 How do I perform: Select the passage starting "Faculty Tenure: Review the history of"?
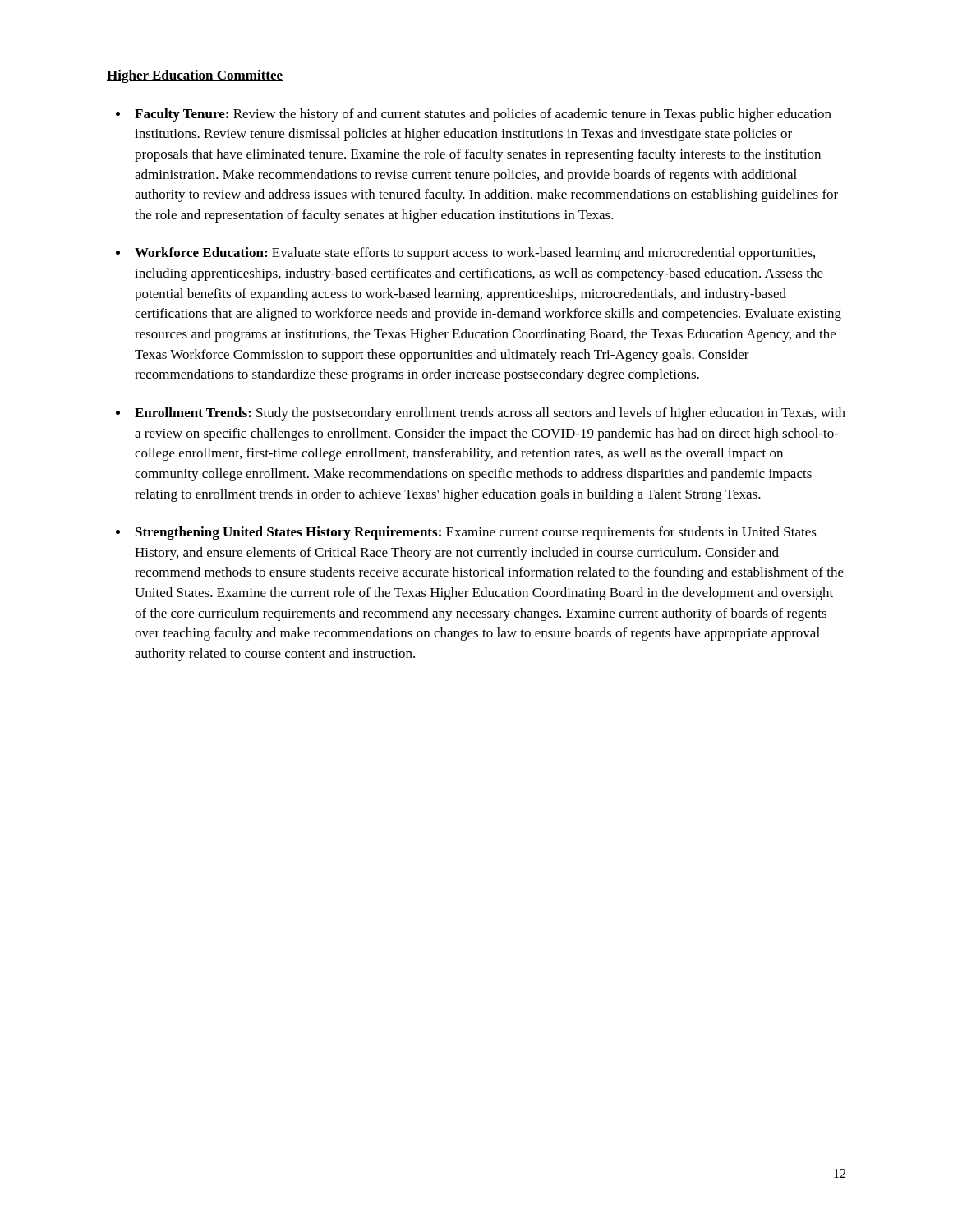click(486, 164)
